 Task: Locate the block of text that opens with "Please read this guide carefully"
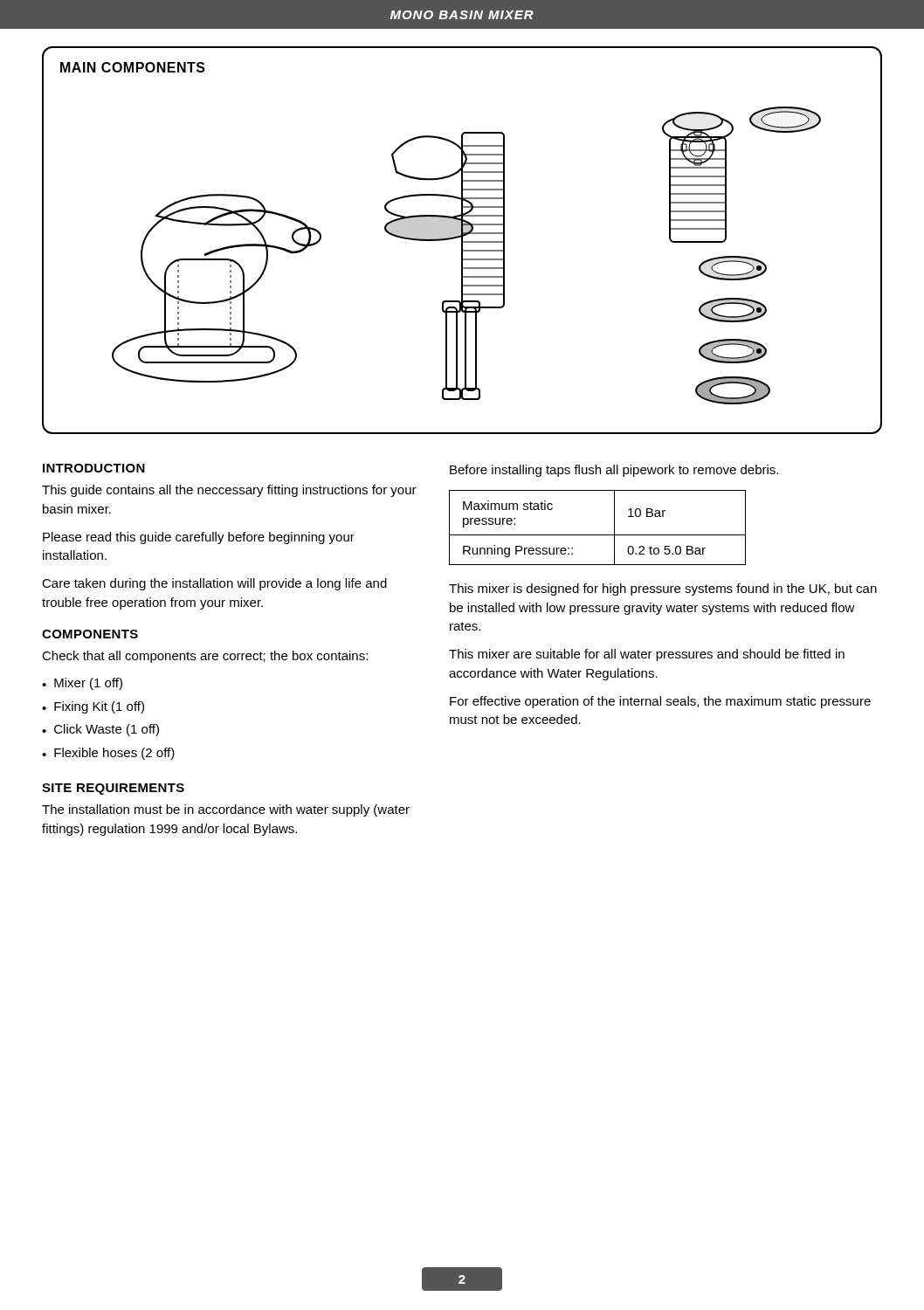coord(198,546)
